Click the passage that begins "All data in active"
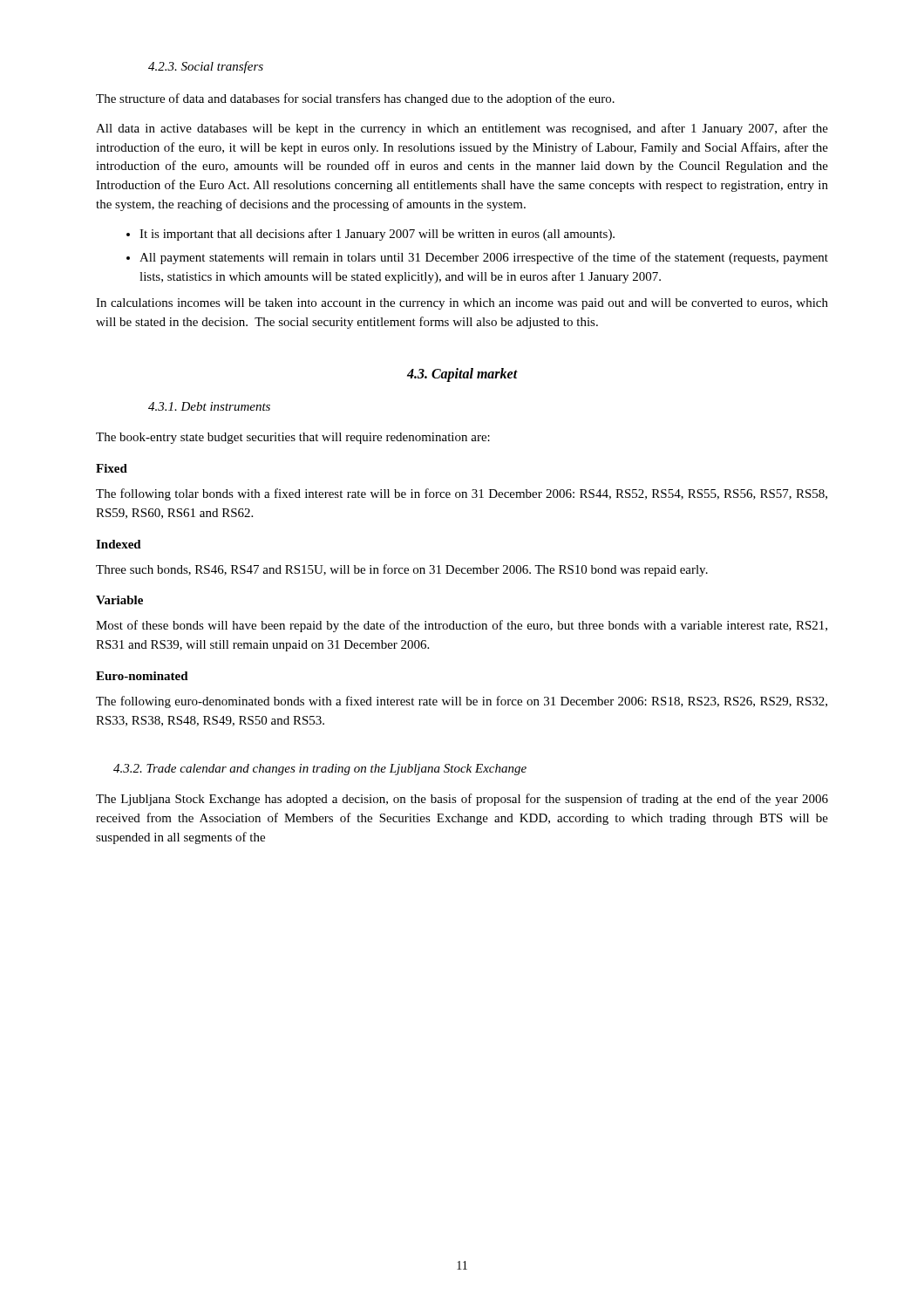The height and width of the screenshot is (1308, 924). tap(462, 166)
